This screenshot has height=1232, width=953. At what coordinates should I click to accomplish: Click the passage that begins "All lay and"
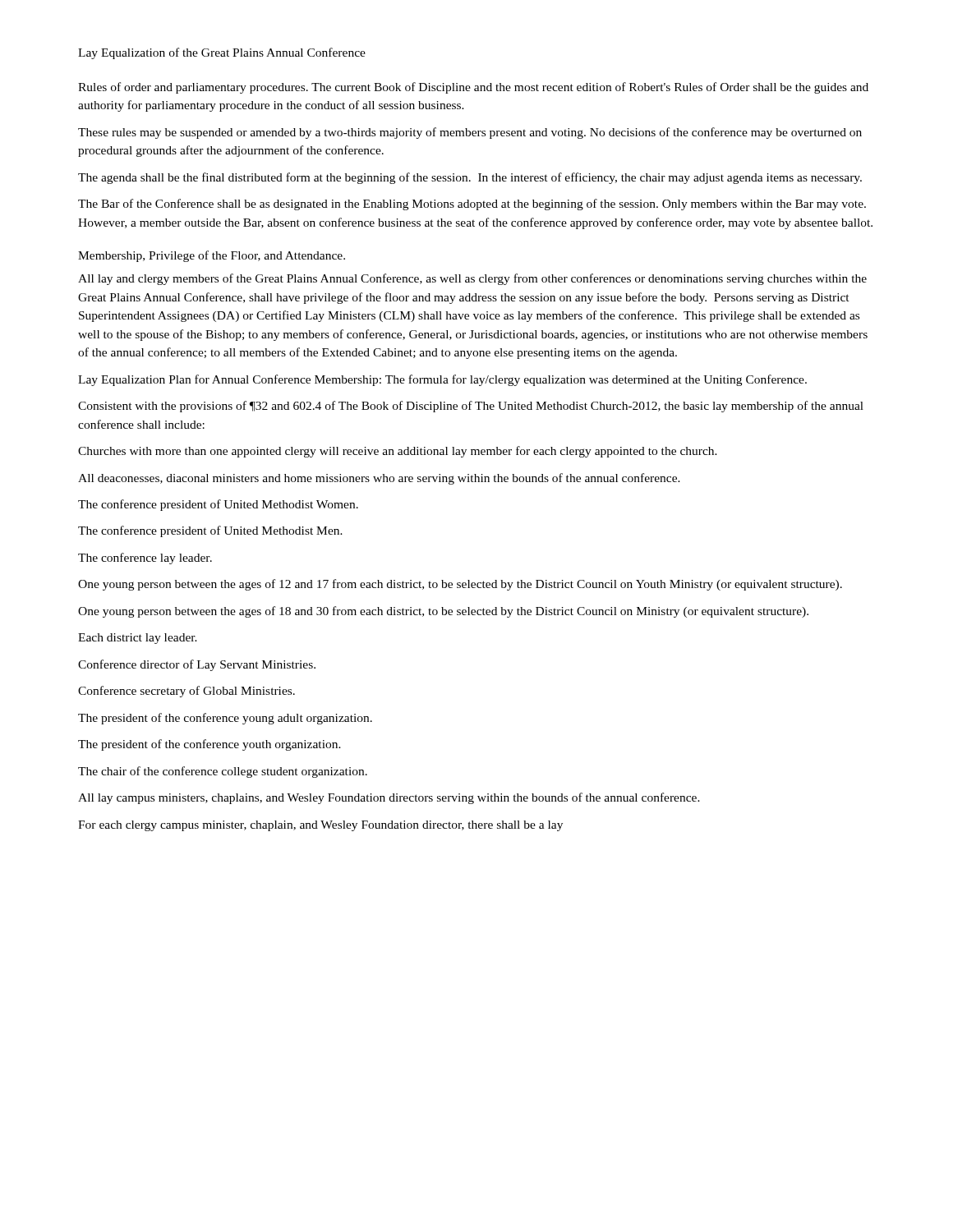473,315
